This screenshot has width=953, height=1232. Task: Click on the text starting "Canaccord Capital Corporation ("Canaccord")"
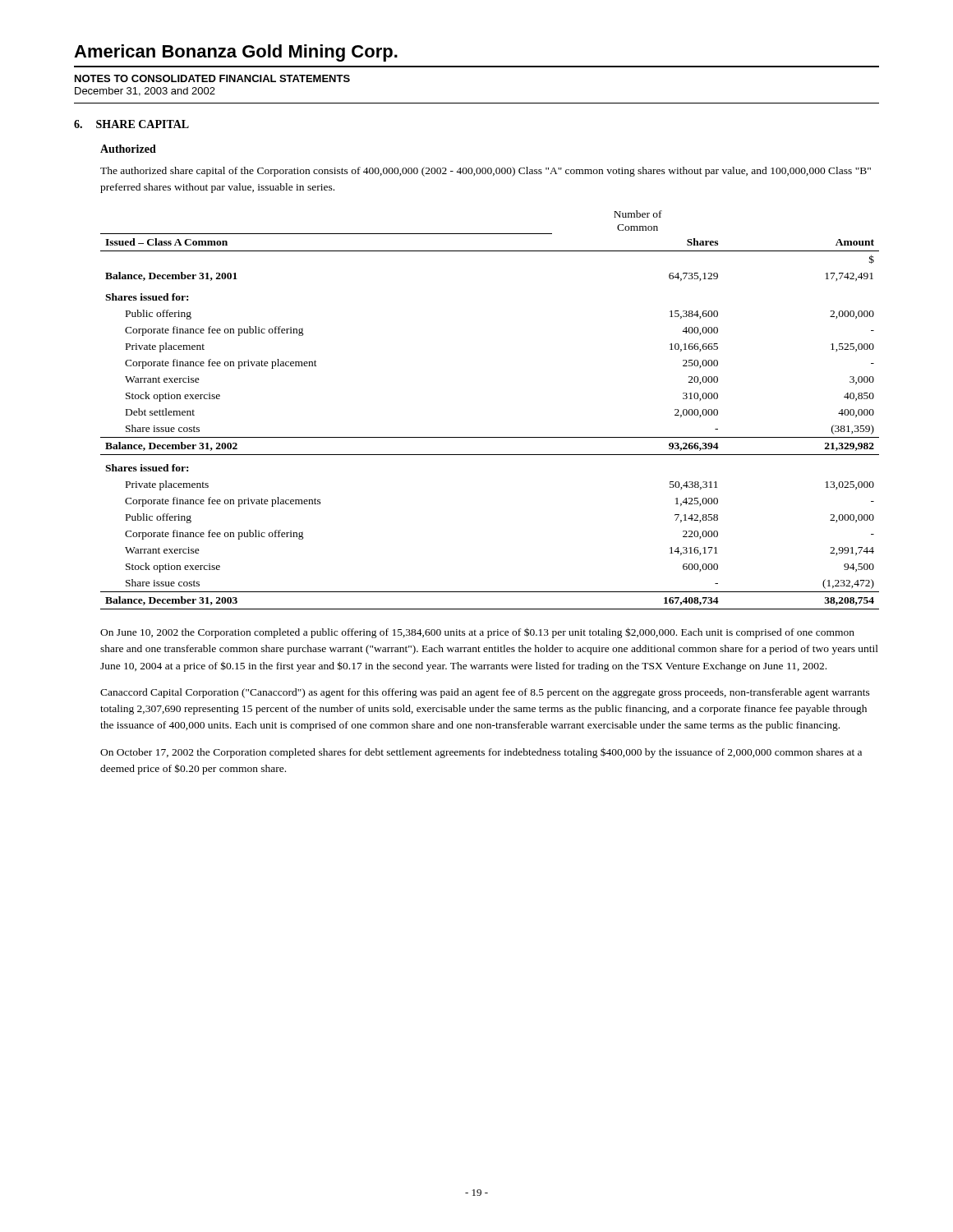pos(485,708)
